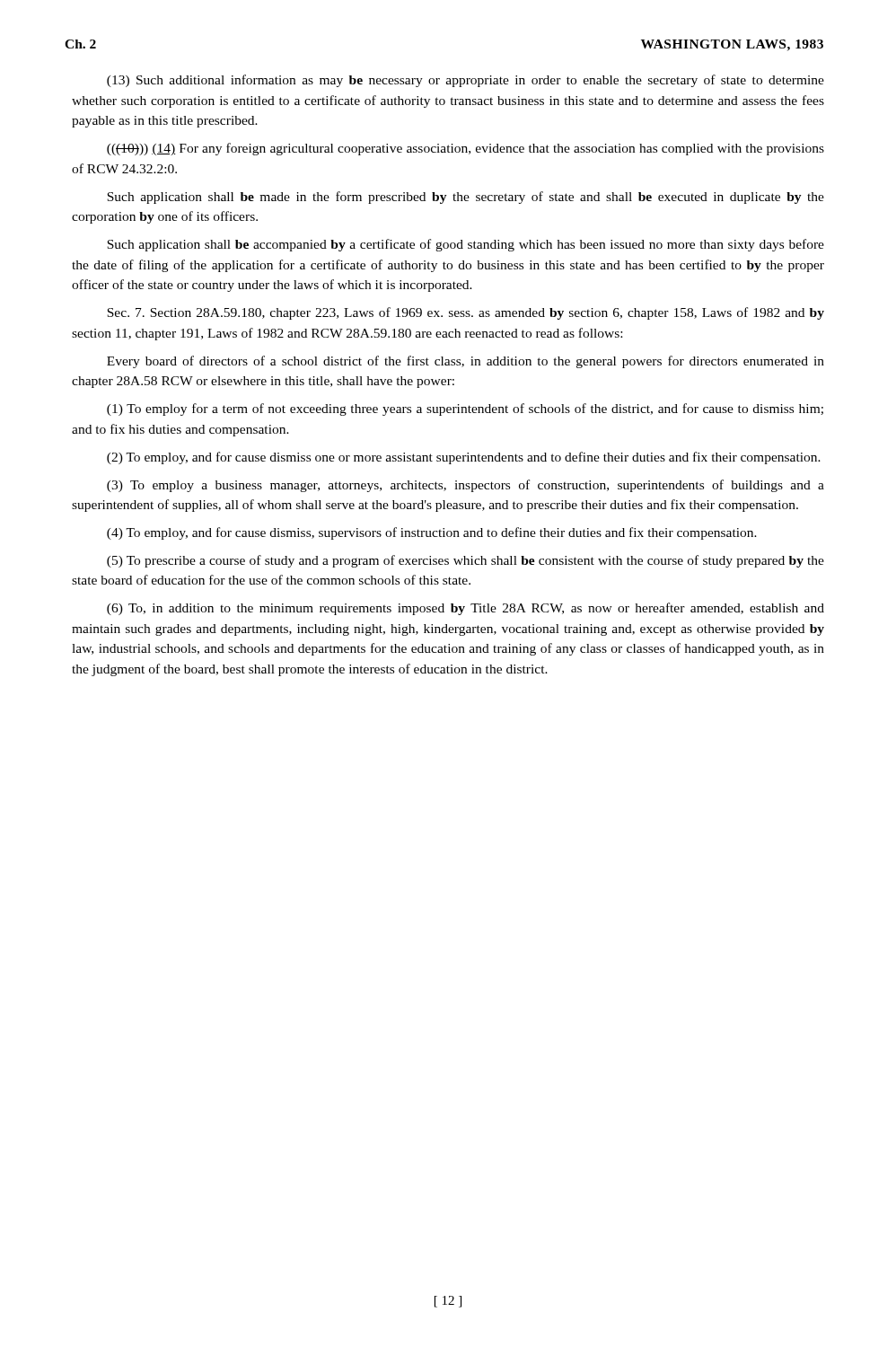896x1347 pixels.
Task: Locate the block starting "Sec. 7. Section 28A.59.180, chapter 223, Laws"
Action: [x=448, y=323]
